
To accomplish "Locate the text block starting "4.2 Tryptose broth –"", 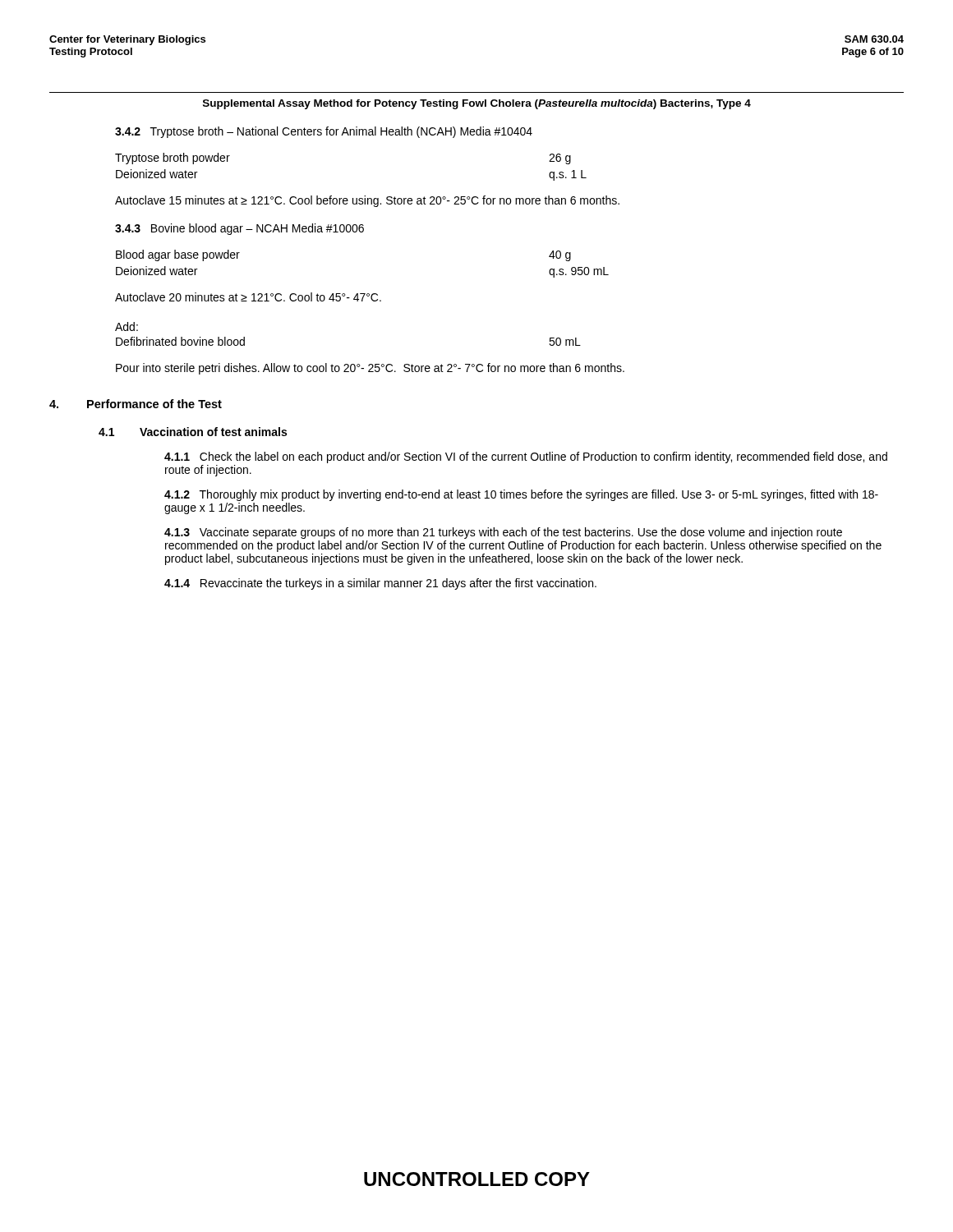I will [324, 131].
